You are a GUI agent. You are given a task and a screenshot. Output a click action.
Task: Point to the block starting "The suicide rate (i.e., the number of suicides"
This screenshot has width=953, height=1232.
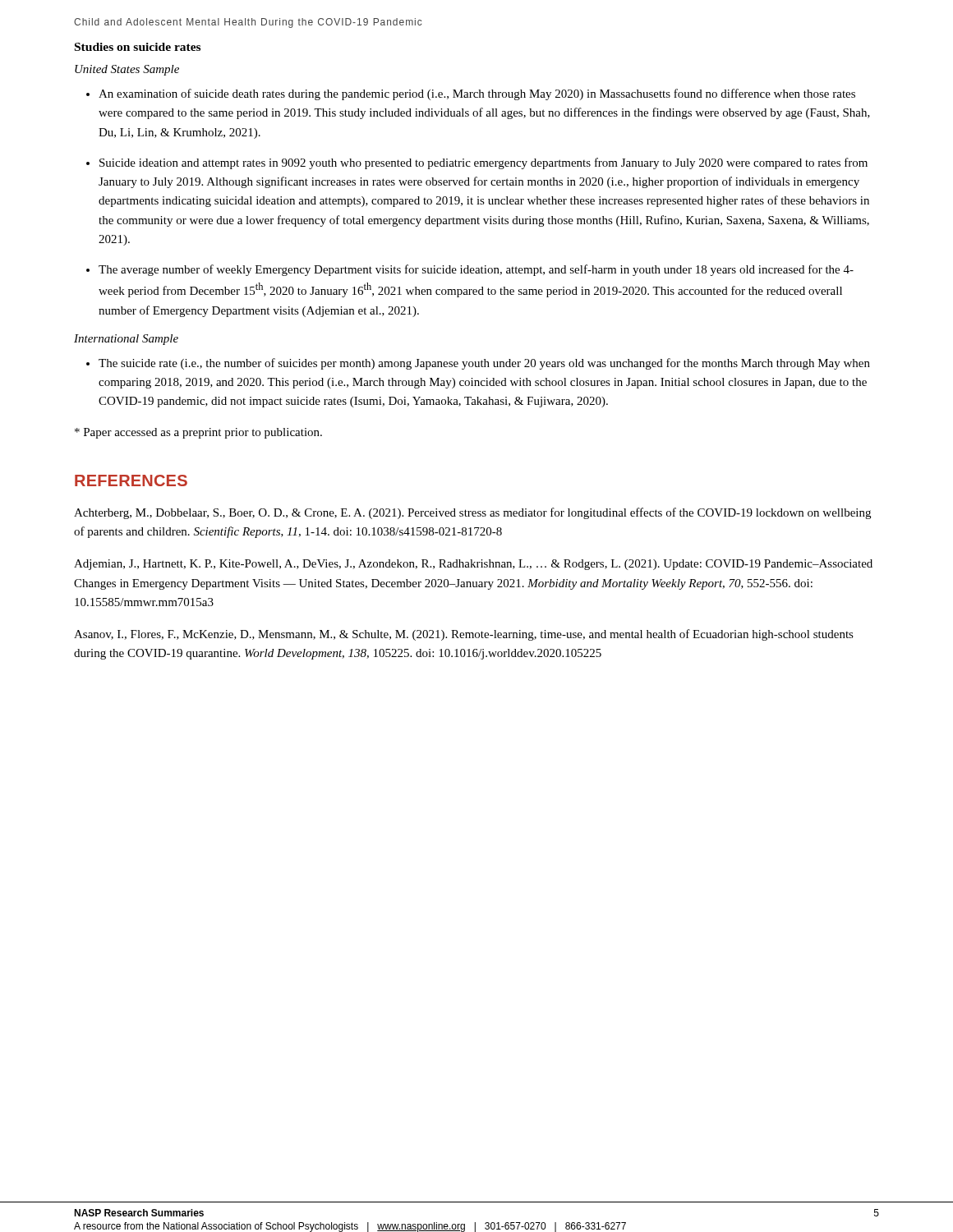[484, 382]
